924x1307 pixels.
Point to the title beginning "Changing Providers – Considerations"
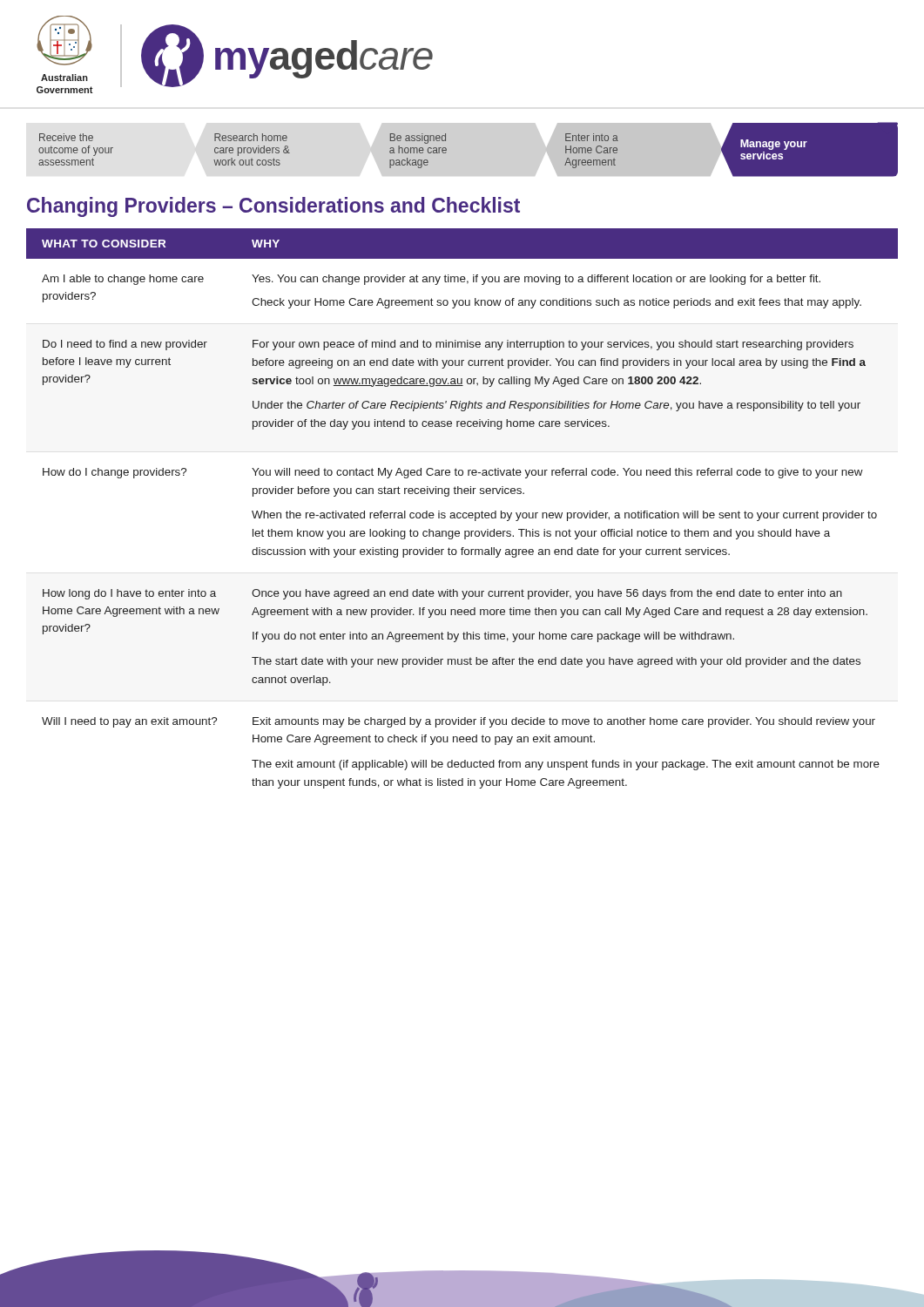pyautogui.click(x=273, y=205)
